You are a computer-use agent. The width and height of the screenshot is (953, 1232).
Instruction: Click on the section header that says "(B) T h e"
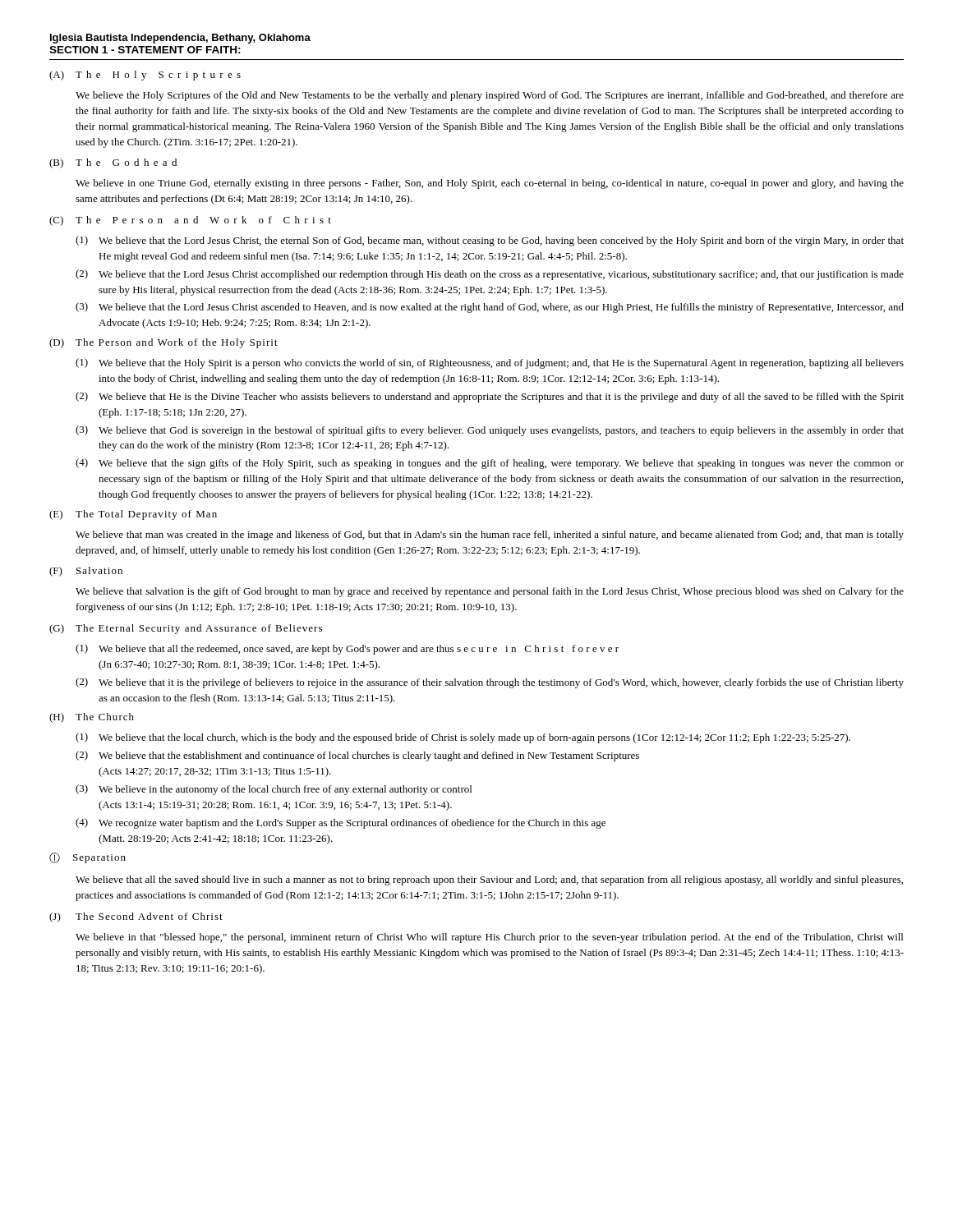[113, 163]
